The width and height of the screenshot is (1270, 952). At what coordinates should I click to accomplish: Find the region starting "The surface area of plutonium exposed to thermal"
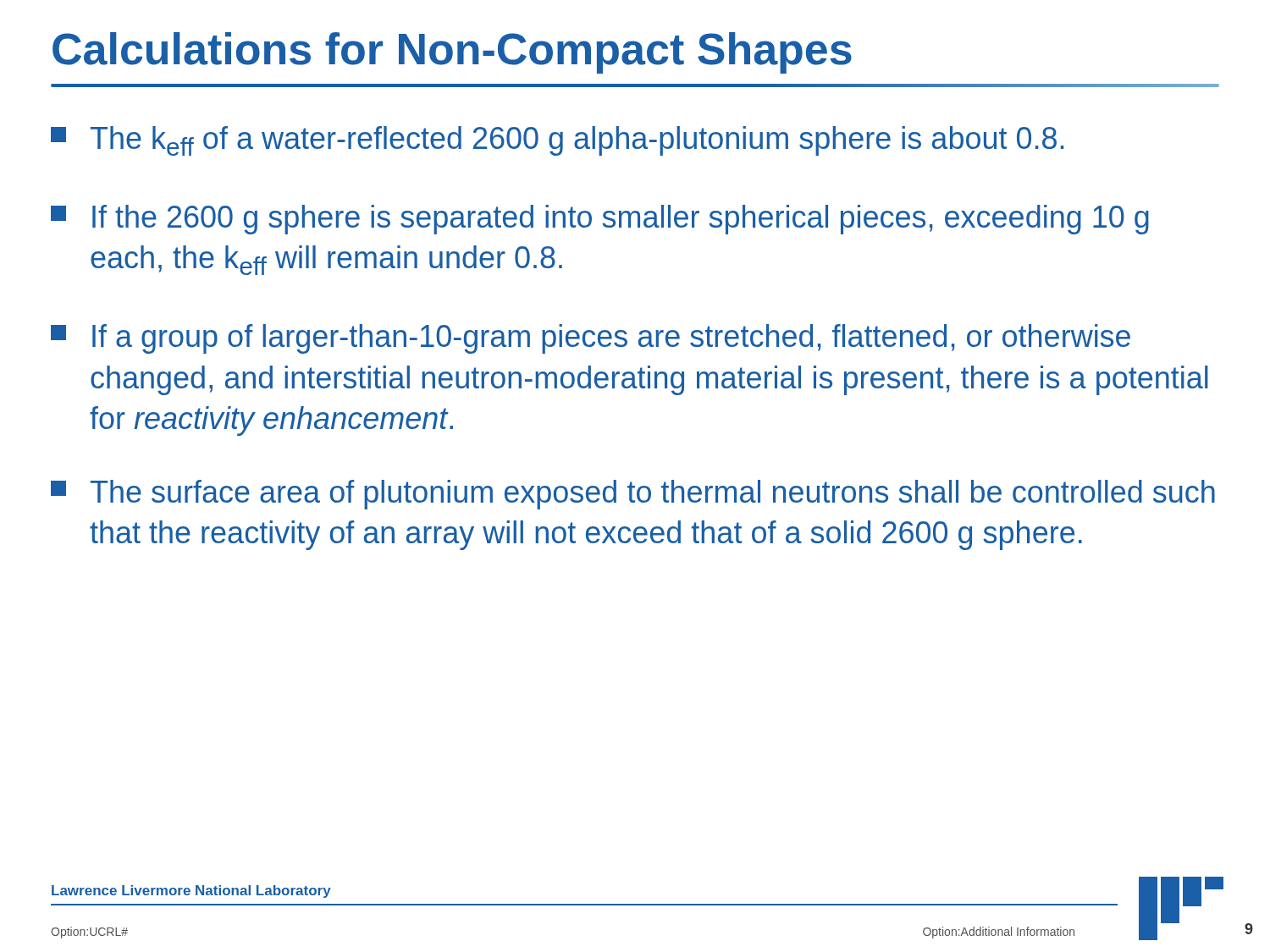(x=635, y=513)
